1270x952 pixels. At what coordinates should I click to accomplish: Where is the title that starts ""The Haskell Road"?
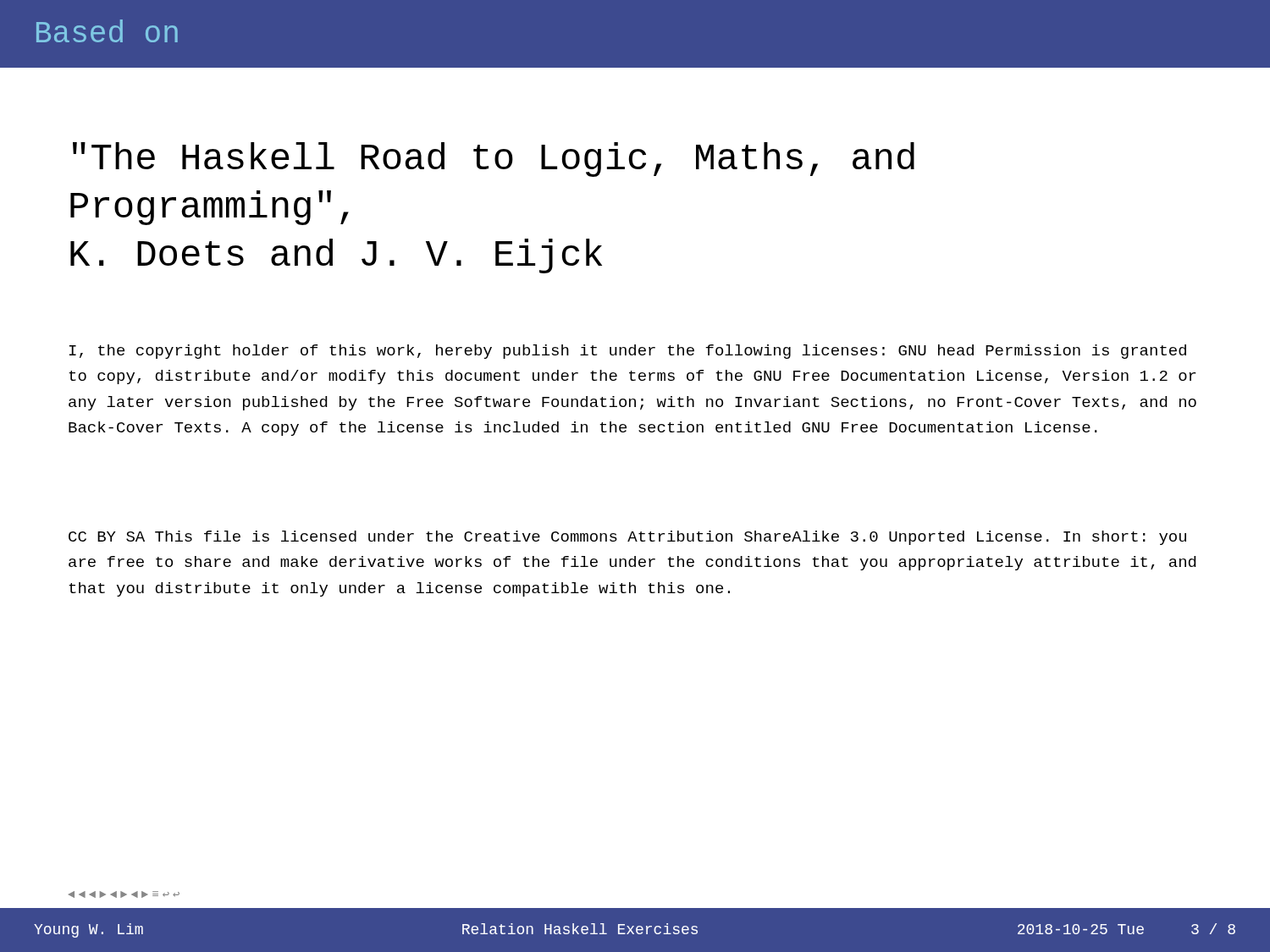[494, 160]
